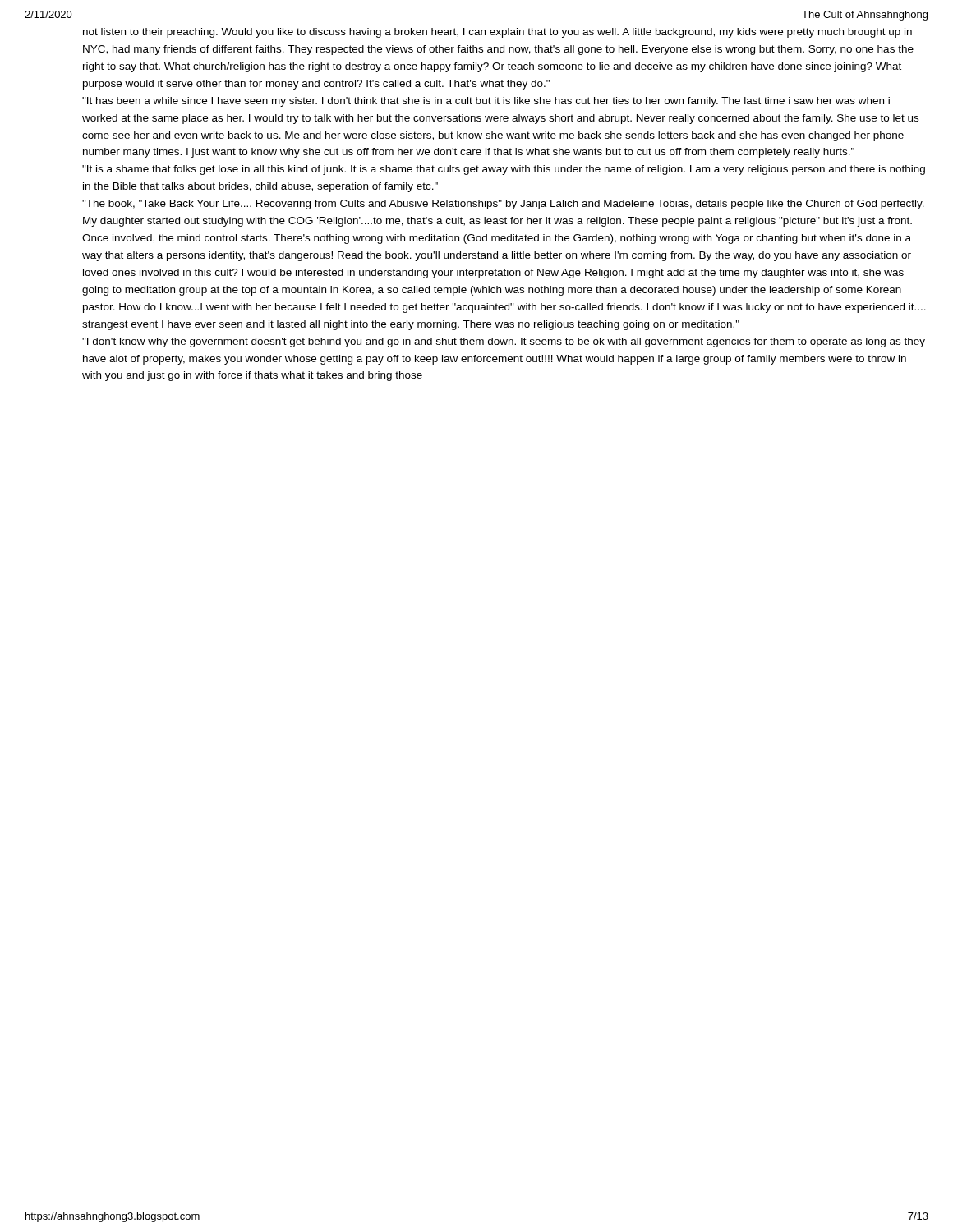Find the text block that reads "not listen to their preaching. Would"
953x1232 pixels.
click(505, 58)
